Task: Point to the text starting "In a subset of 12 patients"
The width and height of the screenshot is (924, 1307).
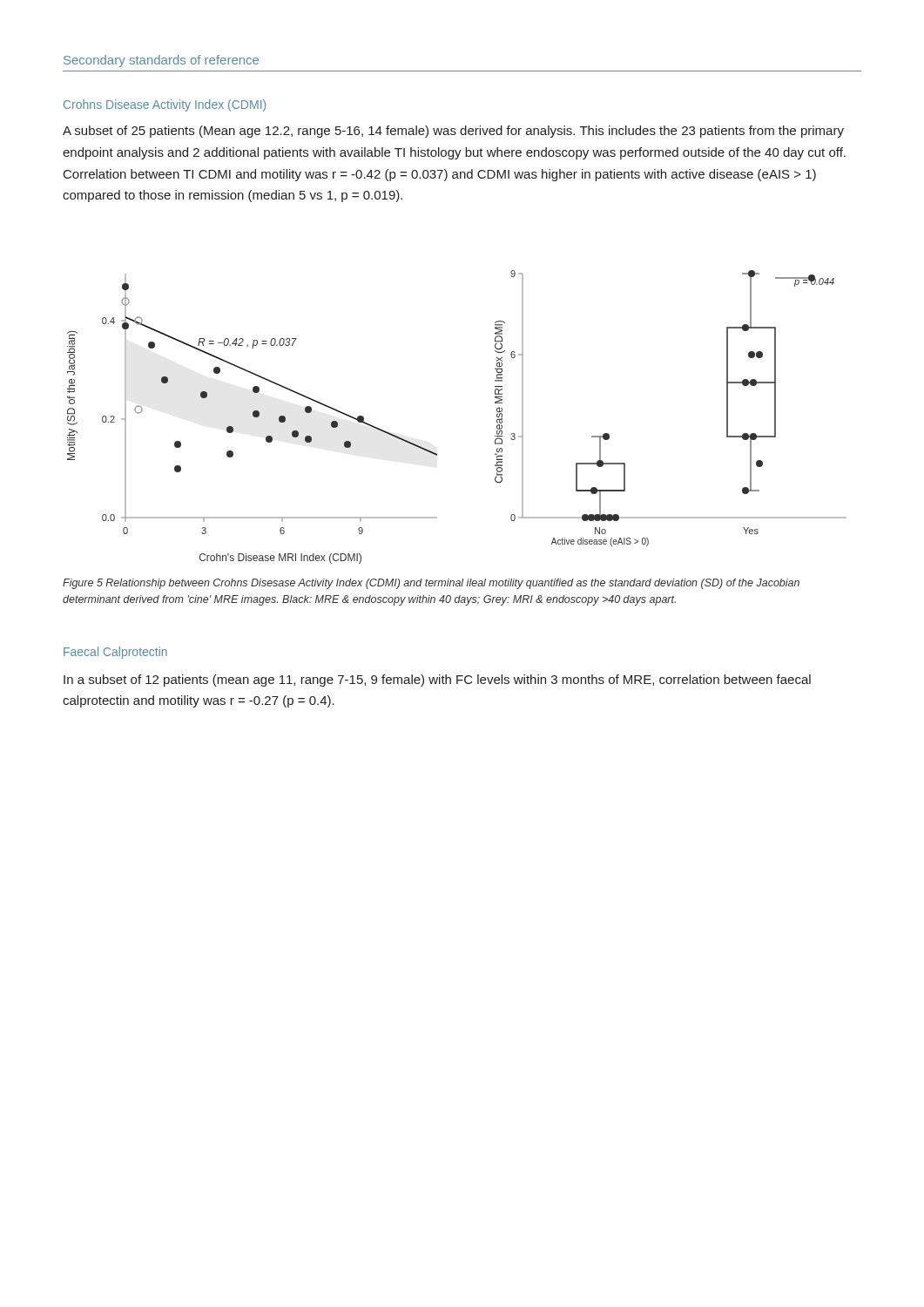Action: pyautogui.click(x=437, y=690)
